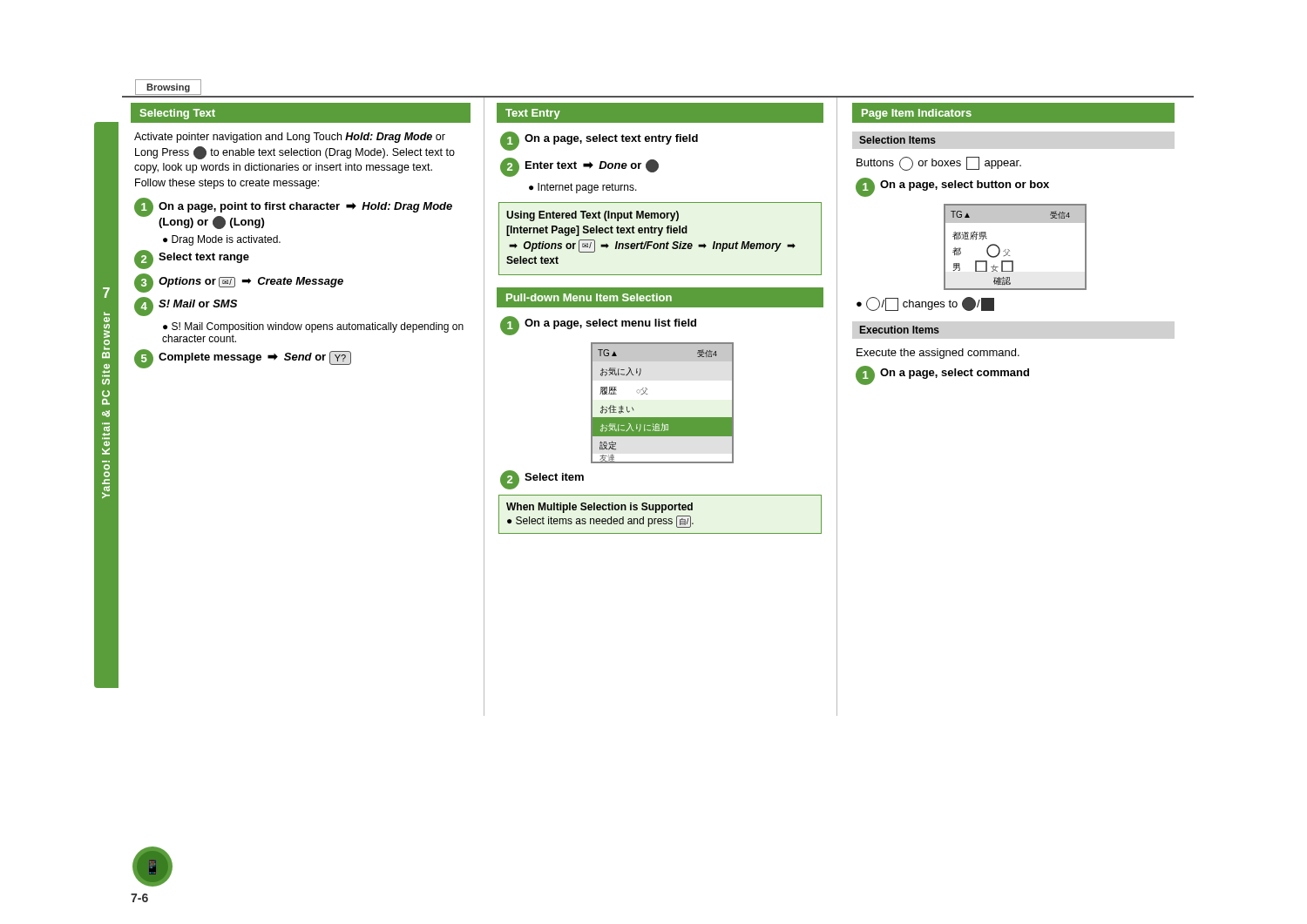This screenshot has height=924, width=1307.
Task: Click the passage that begins "2 Enter text ➡"
Action: [x=580, y=167]
